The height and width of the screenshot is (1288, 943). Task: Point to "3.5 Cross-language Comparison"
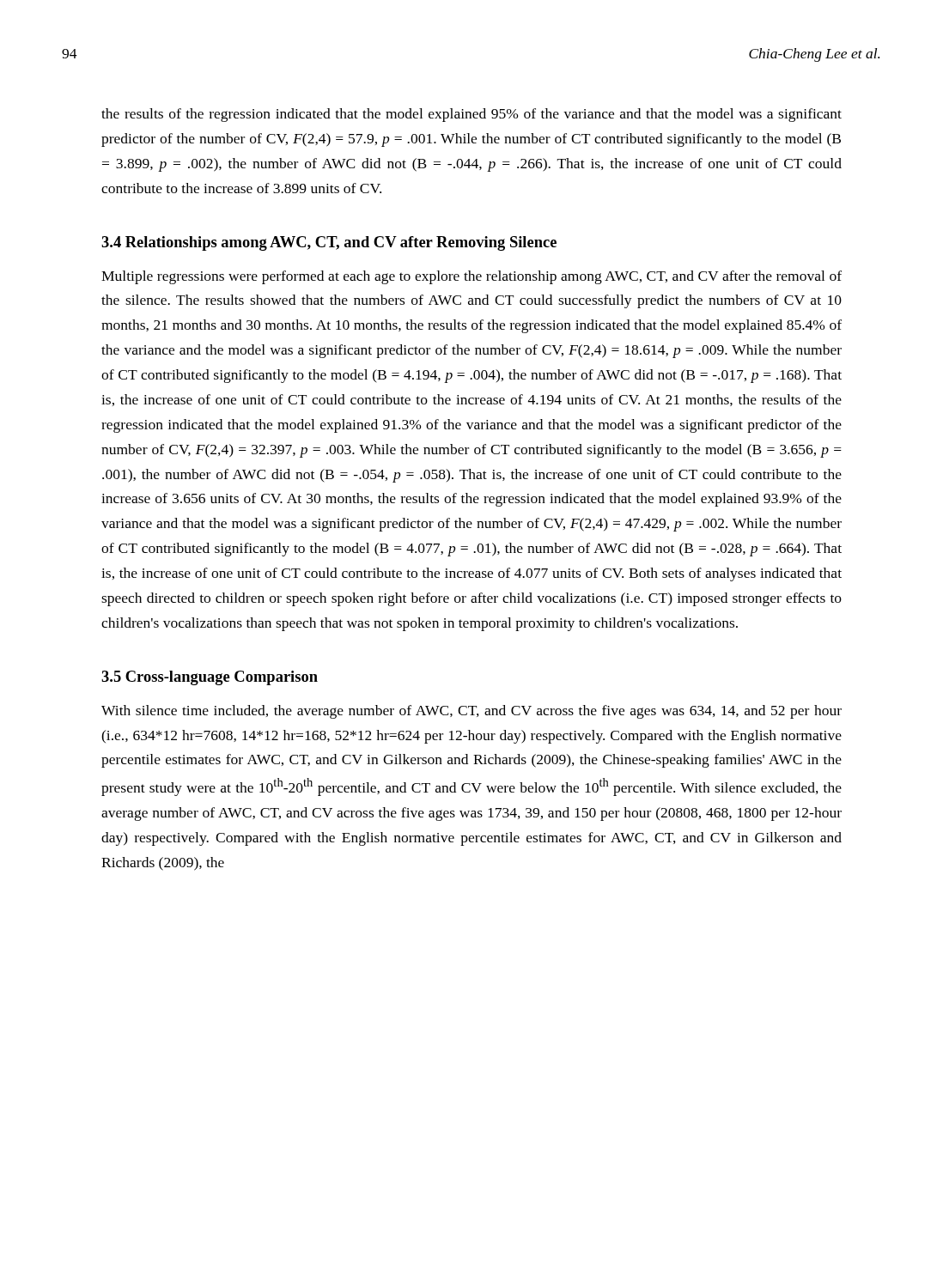coord(210,676)
